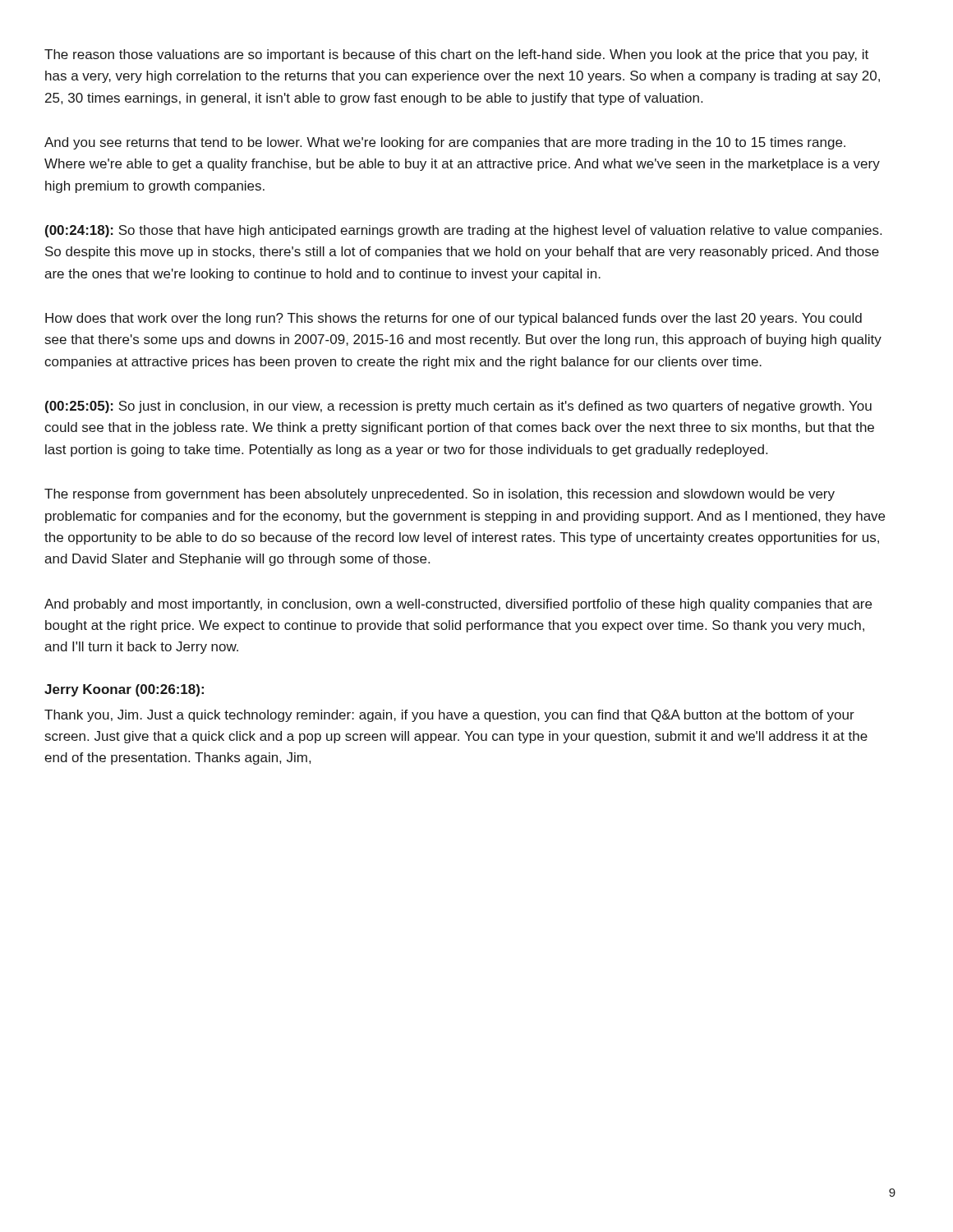Select the text block that says "(00:24:18): So those that have high"
Viewport: 953px width, 1232px height.
(x=464, y=252)
